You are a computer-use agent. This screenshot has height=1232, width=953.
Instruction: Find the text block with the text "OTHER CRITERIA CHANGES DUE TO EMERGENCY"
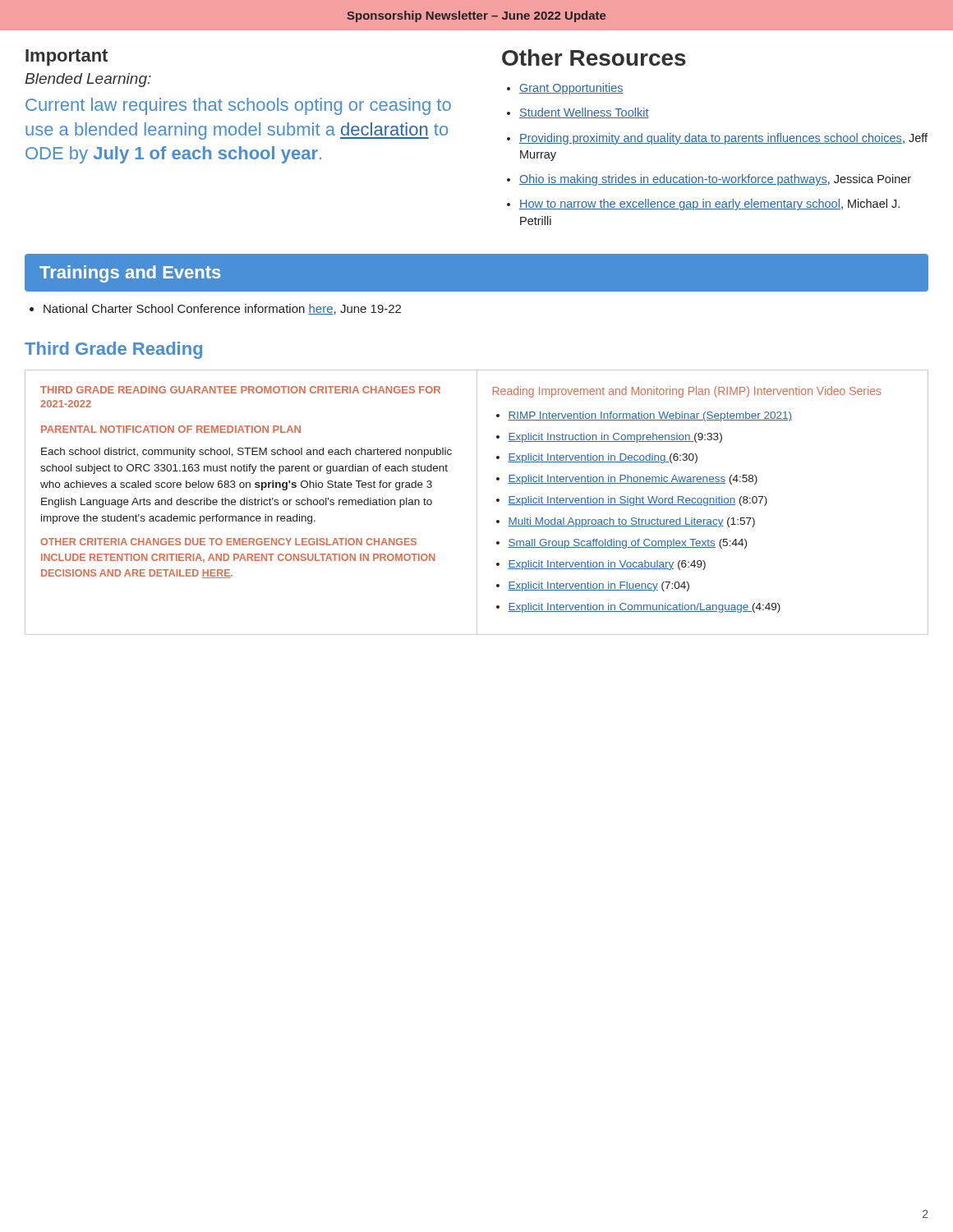pyautogui.click(x=238, y=557)
